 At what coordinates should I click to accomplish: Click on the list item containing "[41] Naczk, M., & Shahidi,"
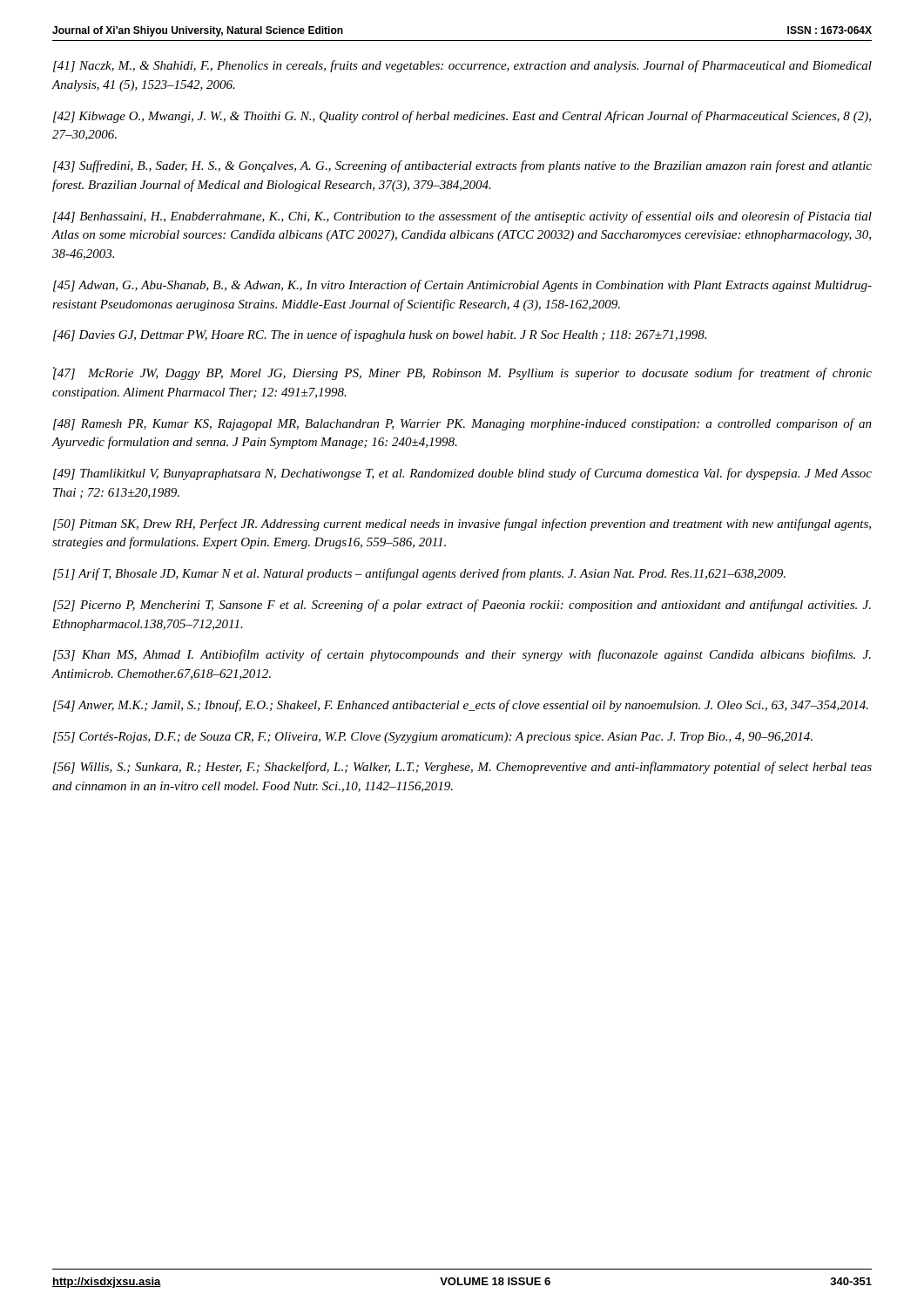point(462,75)
